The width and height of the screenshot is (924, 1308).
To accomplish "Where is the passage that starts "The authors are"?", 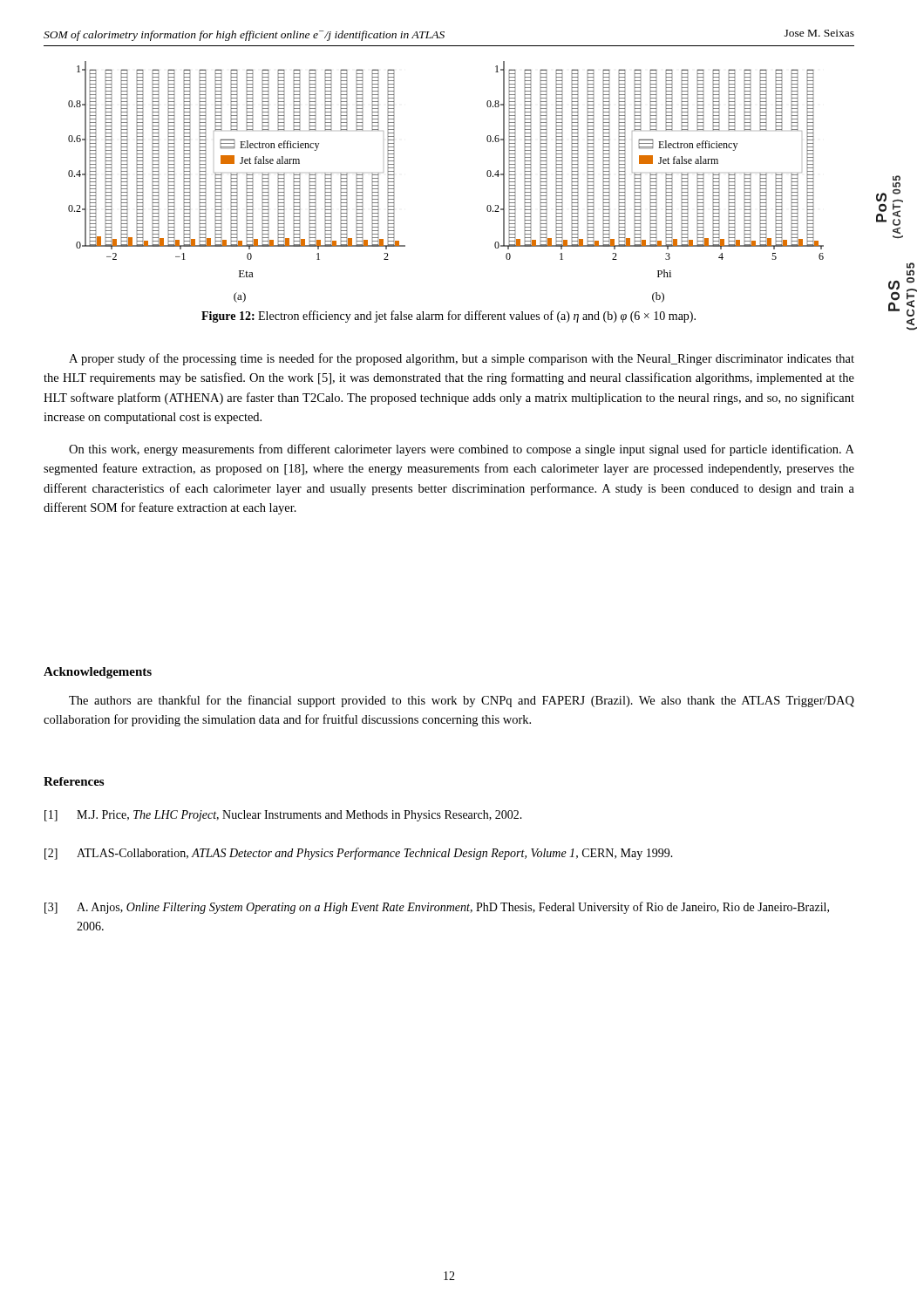I will (x=449, y=710).
